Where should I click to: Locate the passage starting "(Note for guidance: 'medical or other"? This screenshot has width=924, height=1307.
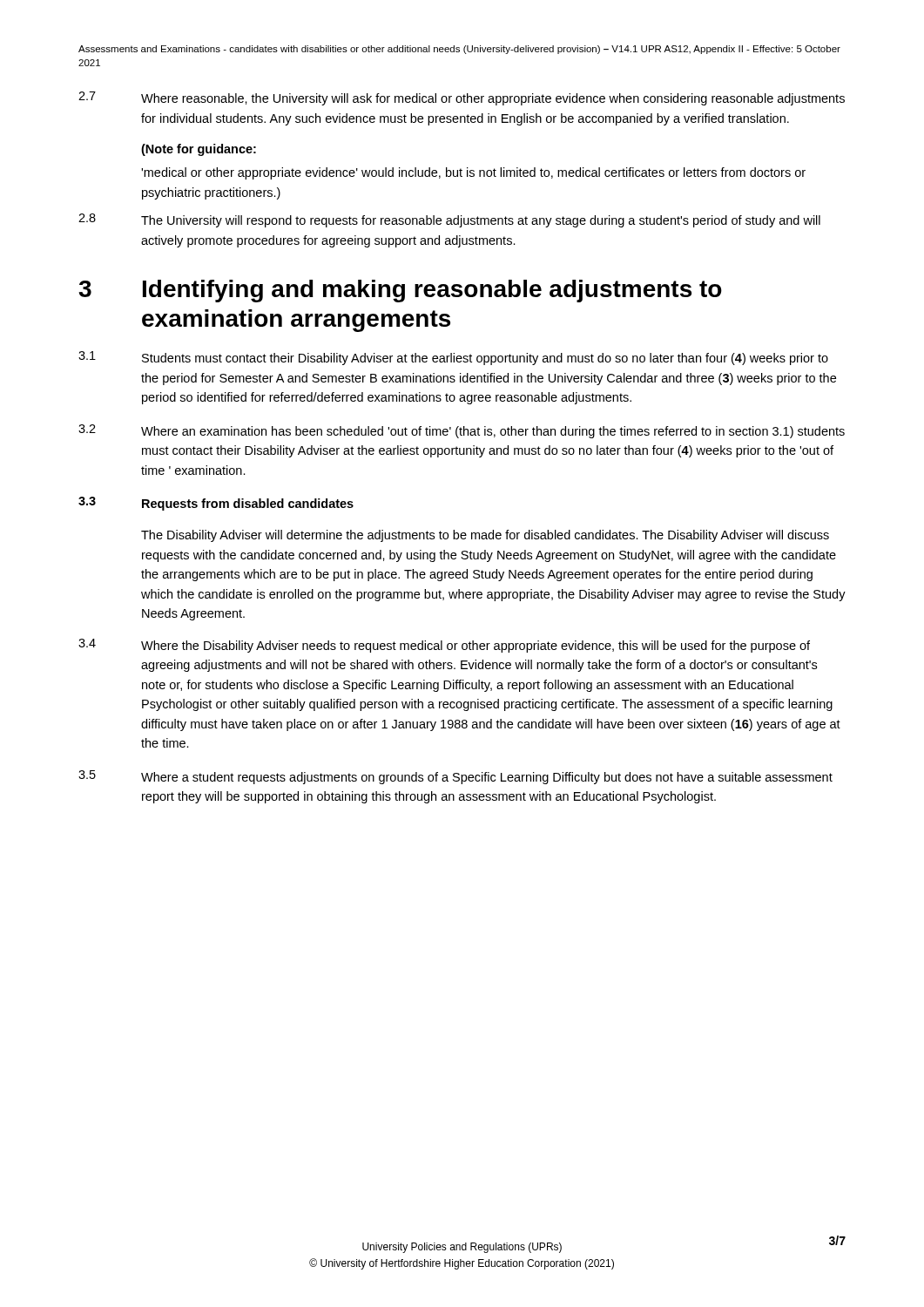pos(493,172)
